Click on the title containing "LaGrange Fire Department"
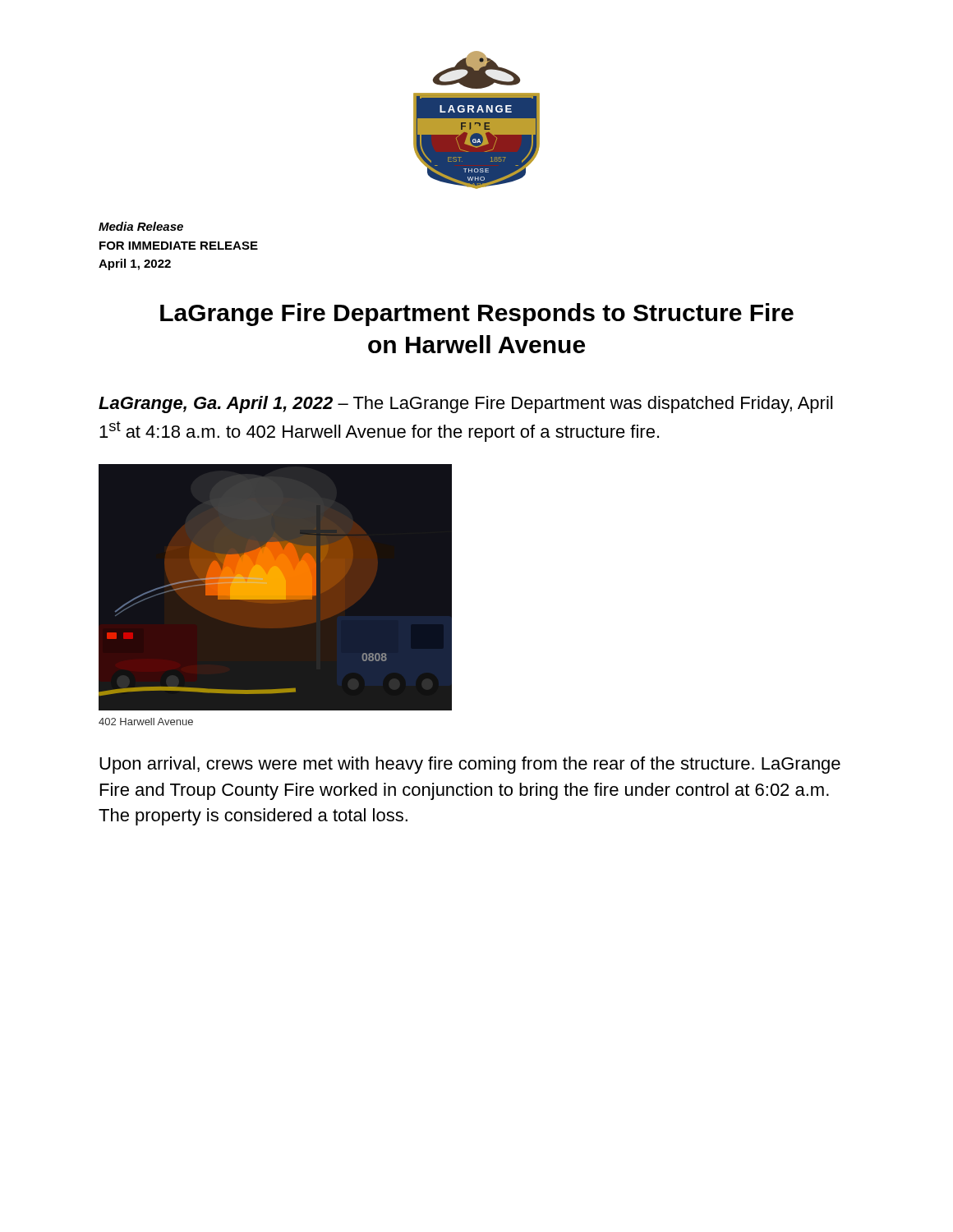This screenshot has width=953, height=1232. (x=476, y=328)
